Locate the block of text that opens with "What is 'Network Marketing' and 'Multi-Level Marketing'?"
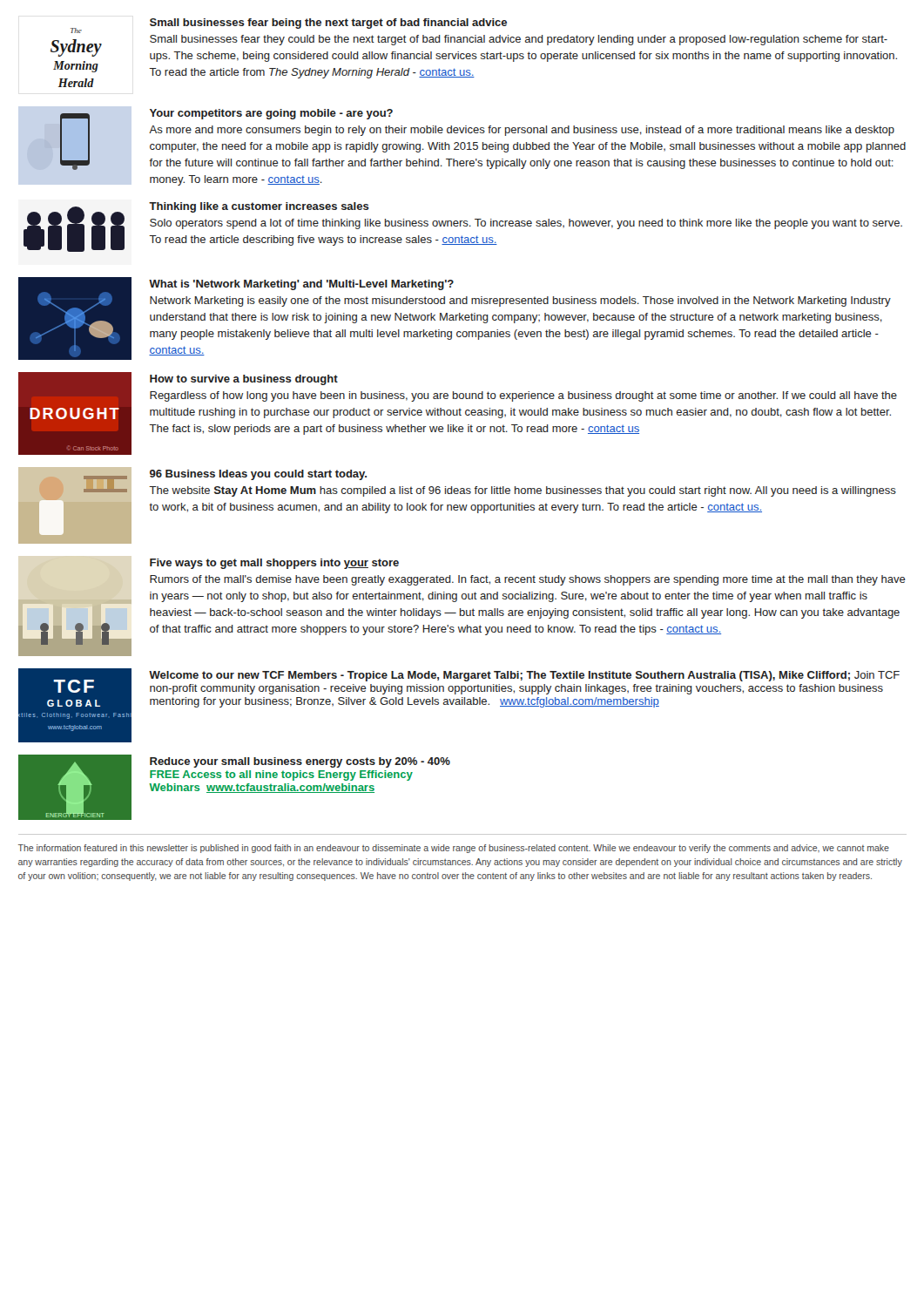This screenshot has height=1307, width=924. point(528,318)
